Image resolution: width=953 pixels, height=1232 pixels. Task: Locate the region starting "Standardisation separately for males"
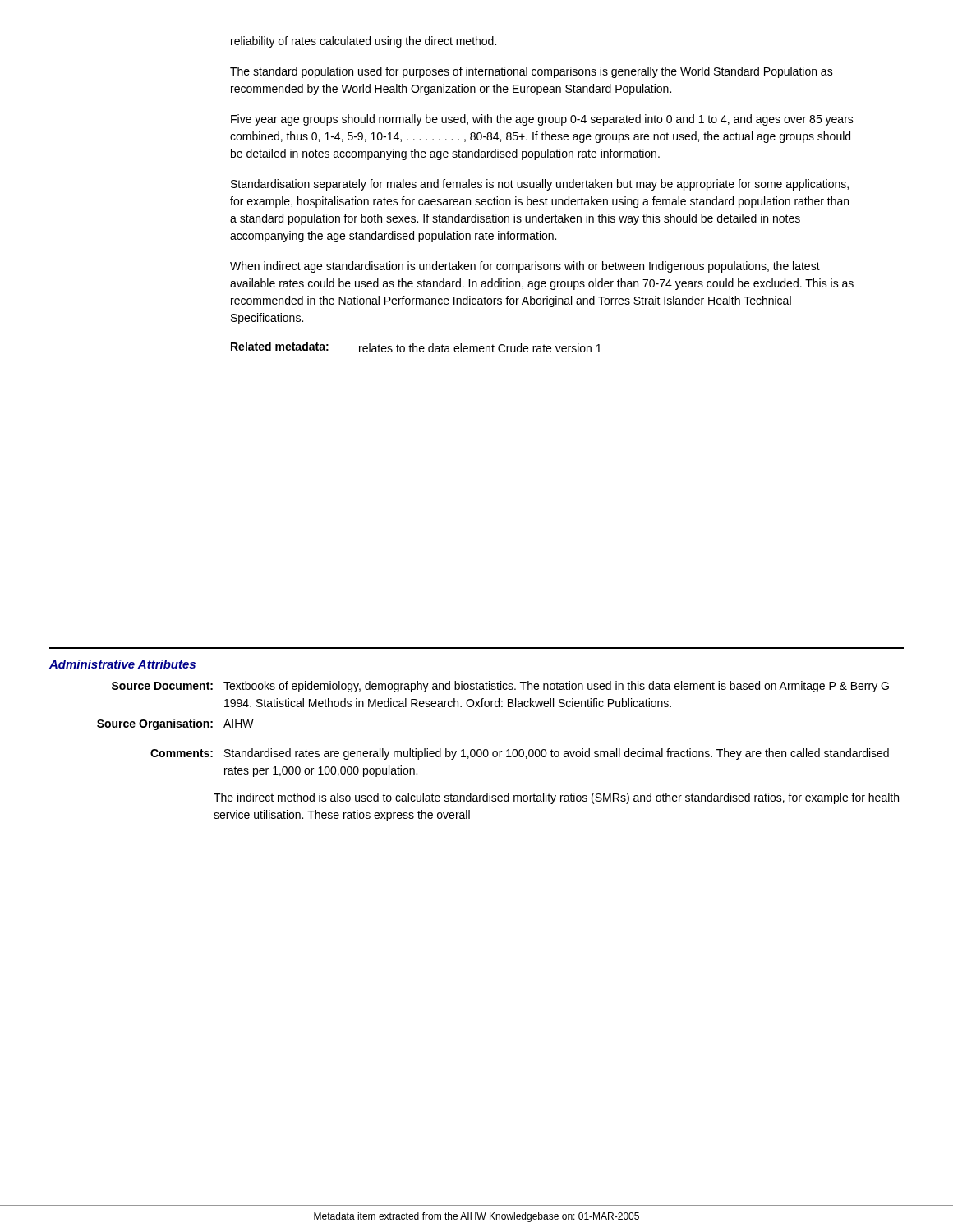click(x=540, y=210)
